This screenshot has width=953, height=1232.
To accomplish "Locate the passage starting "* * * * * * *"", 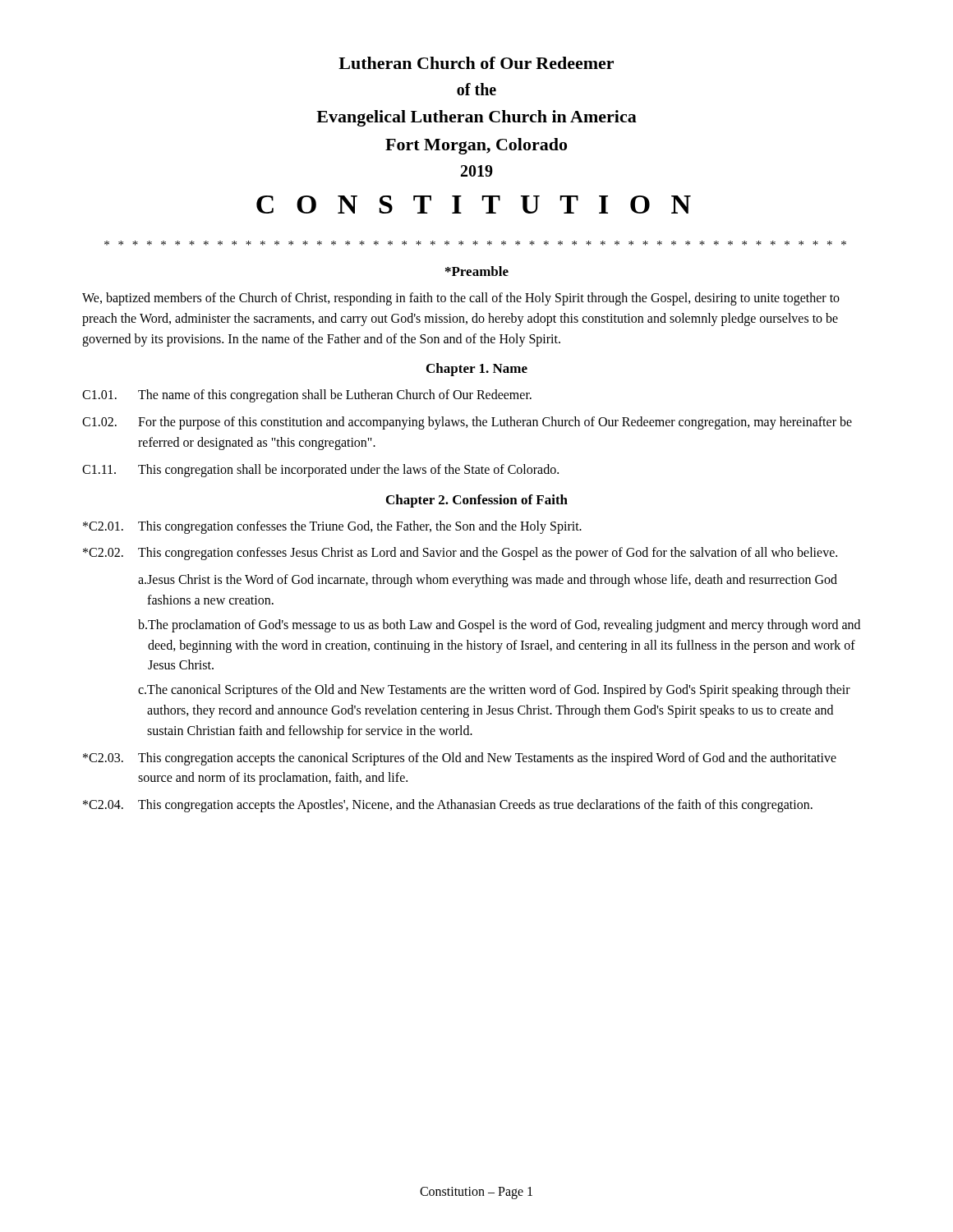I will tap(476, 245).
